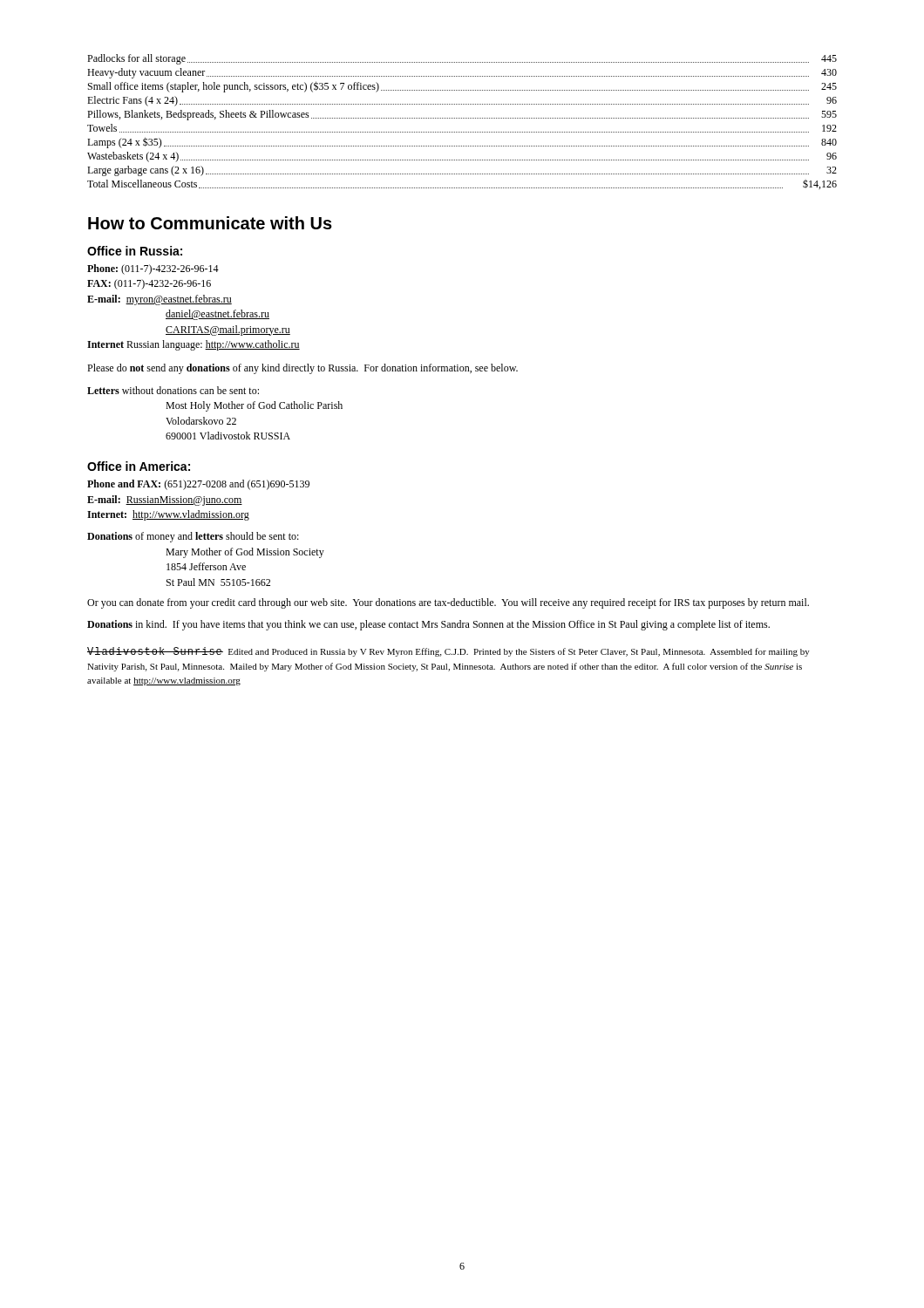Navigate to the passage starting "Pillows, Blankets, Bedspreads, Sheets & Pillowcases 595"

point(462,115)
